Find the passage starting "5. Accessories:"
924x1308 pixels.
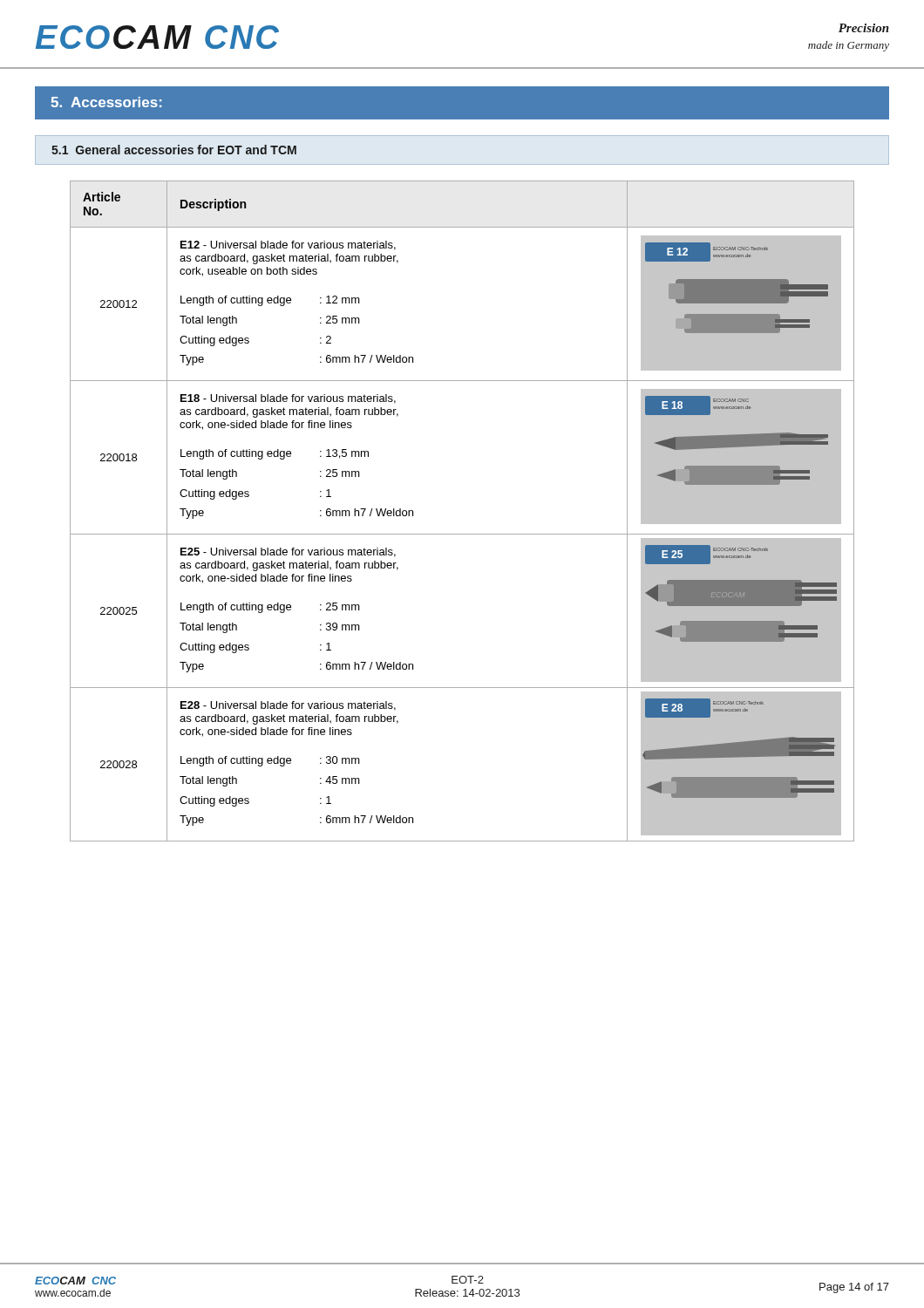[107, 102]
